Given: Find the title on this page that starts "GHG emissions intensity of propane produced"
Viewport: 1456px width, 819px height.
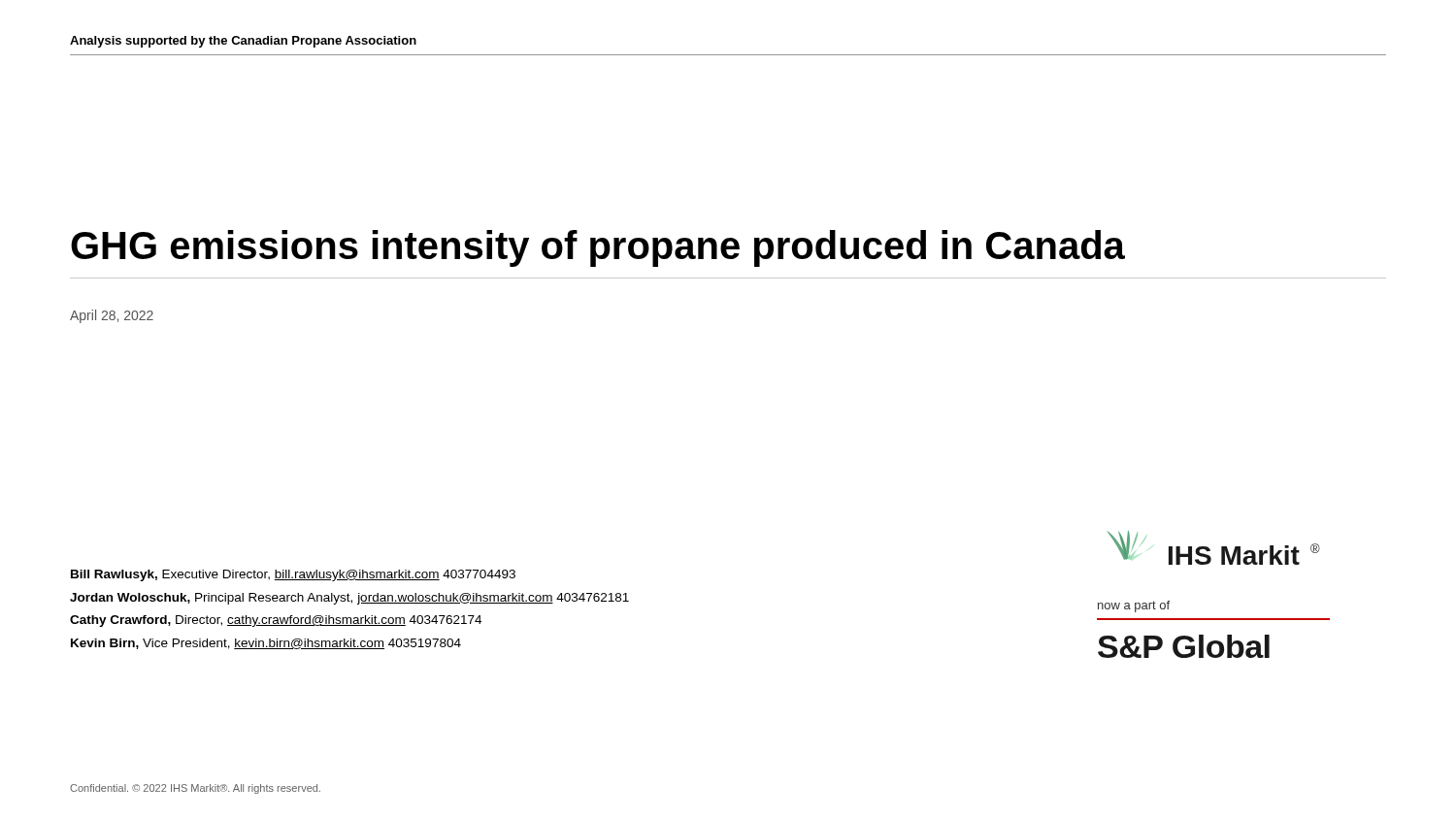Looking at the screenshot, I should pos(728,251).
